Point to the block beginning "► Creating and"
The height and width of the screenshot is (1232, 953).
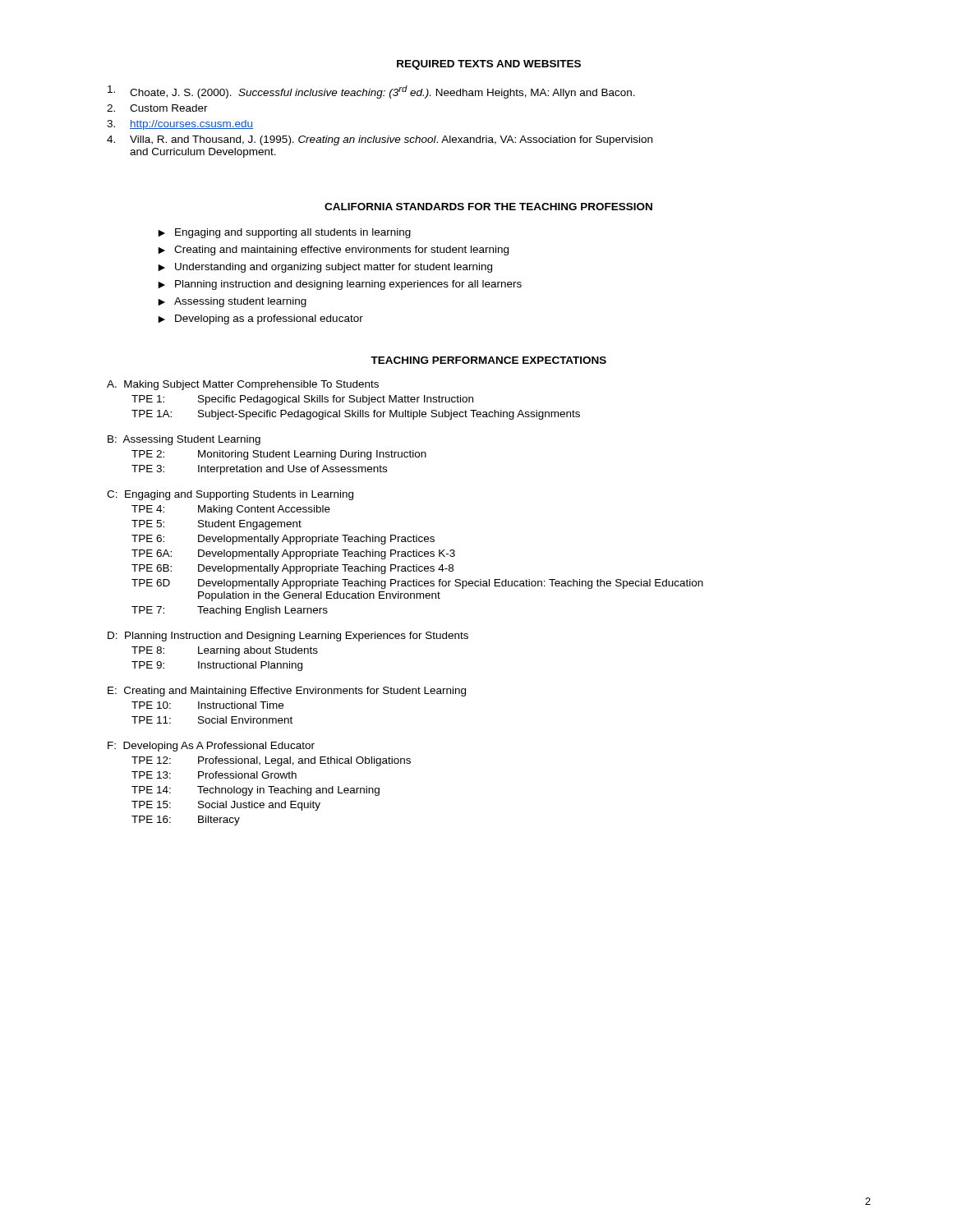(333, 249)
